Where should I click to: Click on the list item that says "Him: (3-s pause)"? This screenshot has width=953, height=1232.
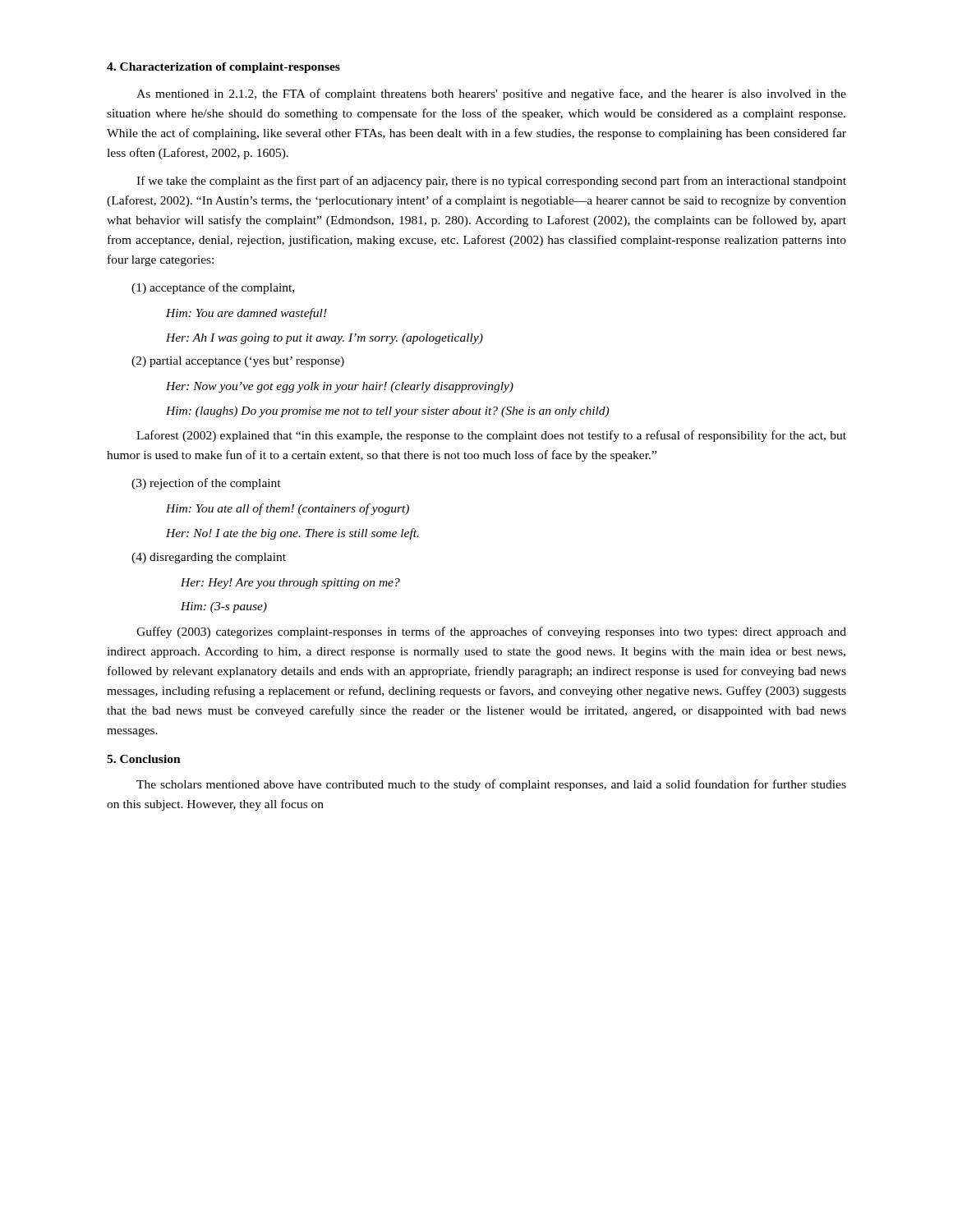[224, 606]
